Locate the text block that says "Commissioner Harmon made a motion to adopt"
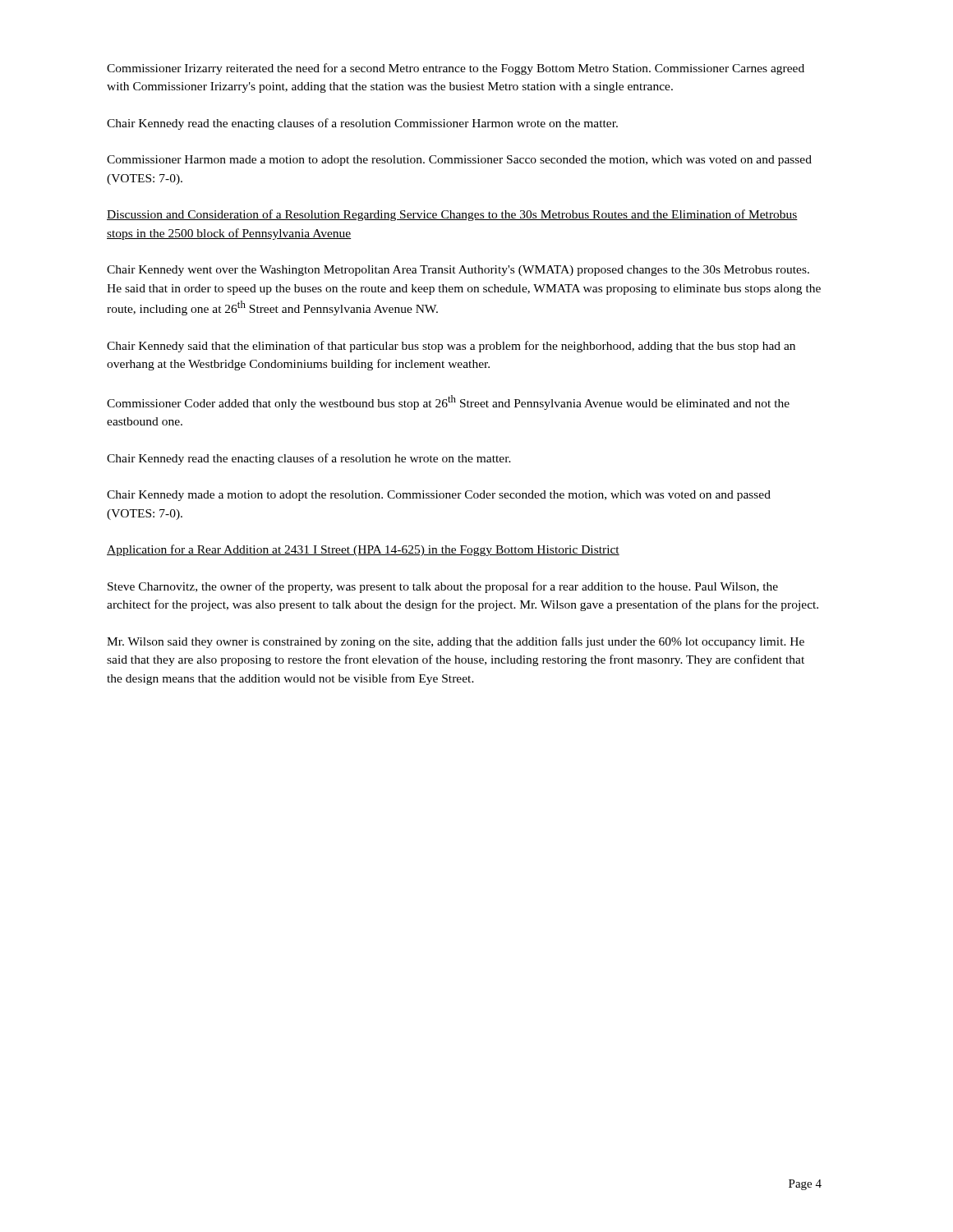Screen dimensions: 1232x953 click(x=459, y=168)
